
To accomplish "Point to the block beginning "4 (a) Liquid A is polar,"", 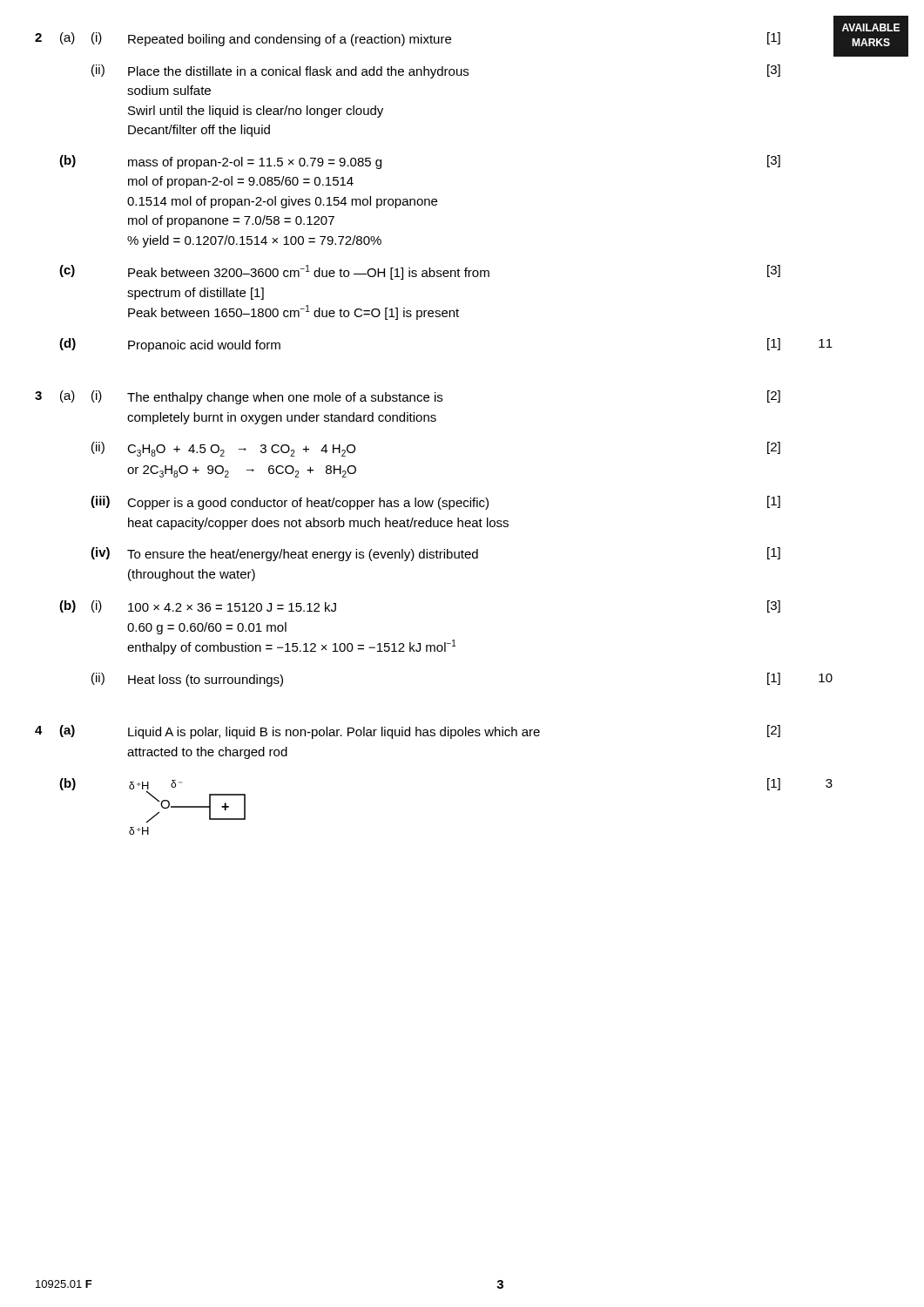I will [434, 741].
